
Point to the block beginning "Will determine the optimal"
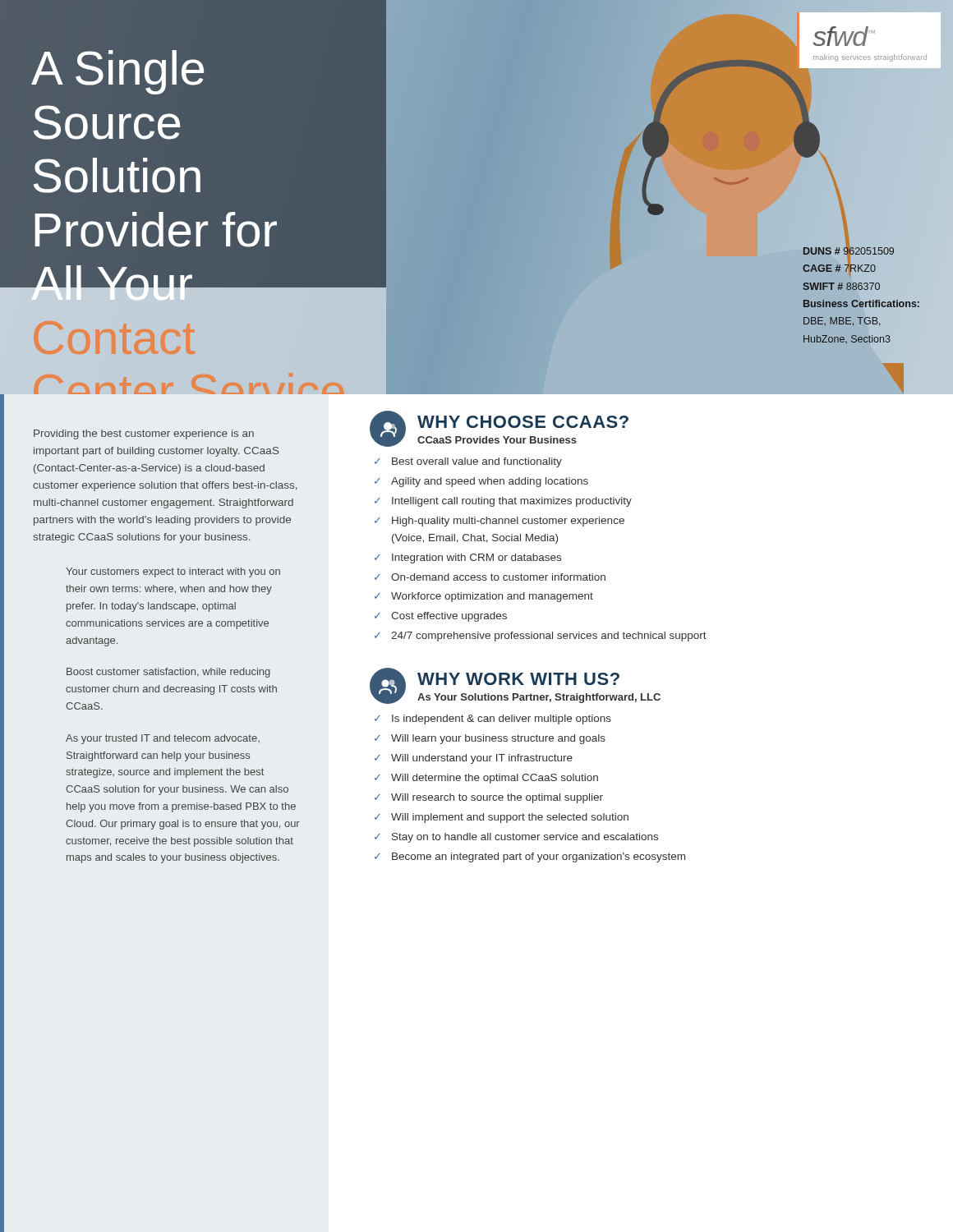pyautogui.click(x=495, y=777)
